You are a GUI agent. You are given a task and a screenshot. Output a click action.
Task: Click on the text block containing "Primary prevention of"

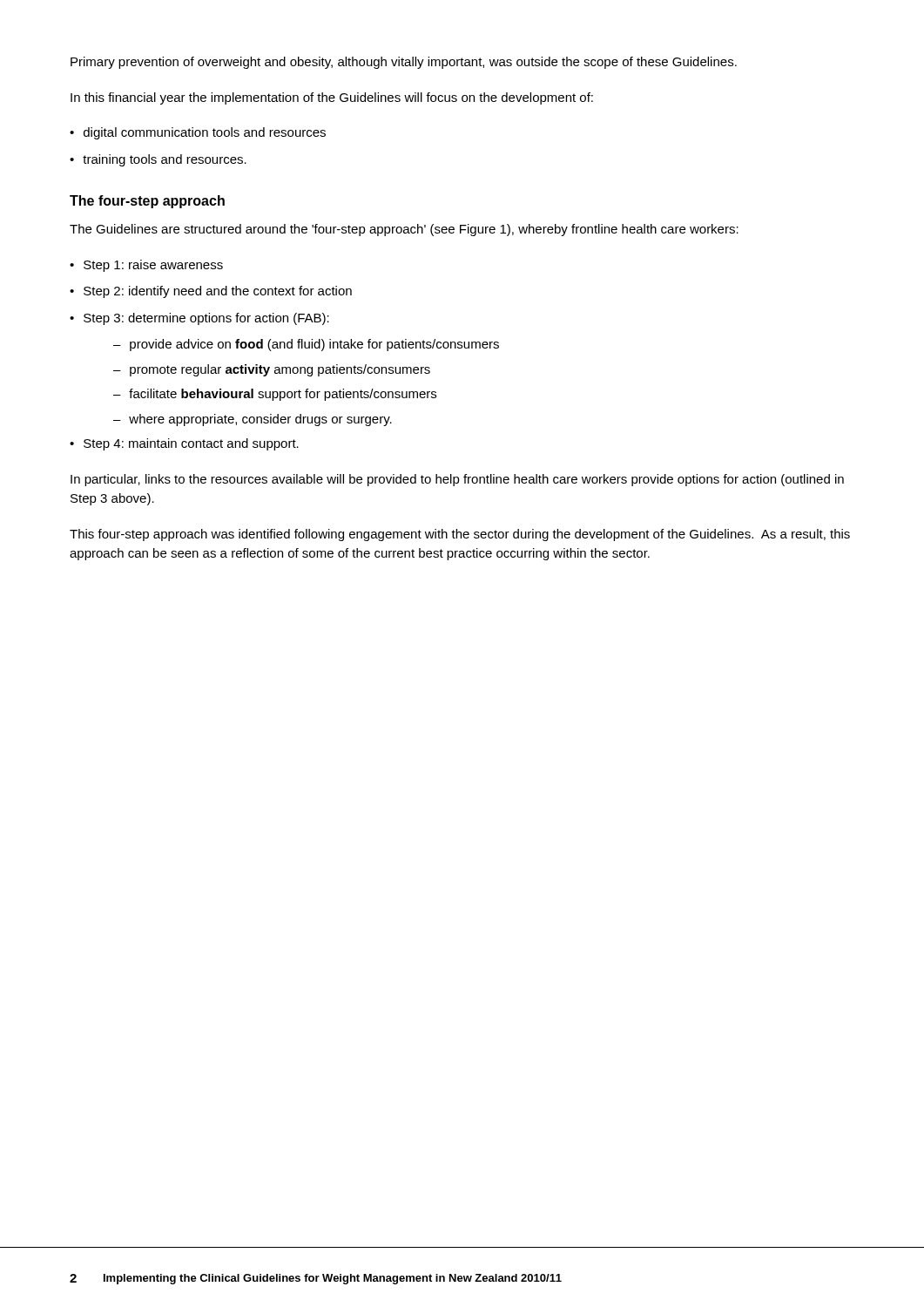[404, 61]
